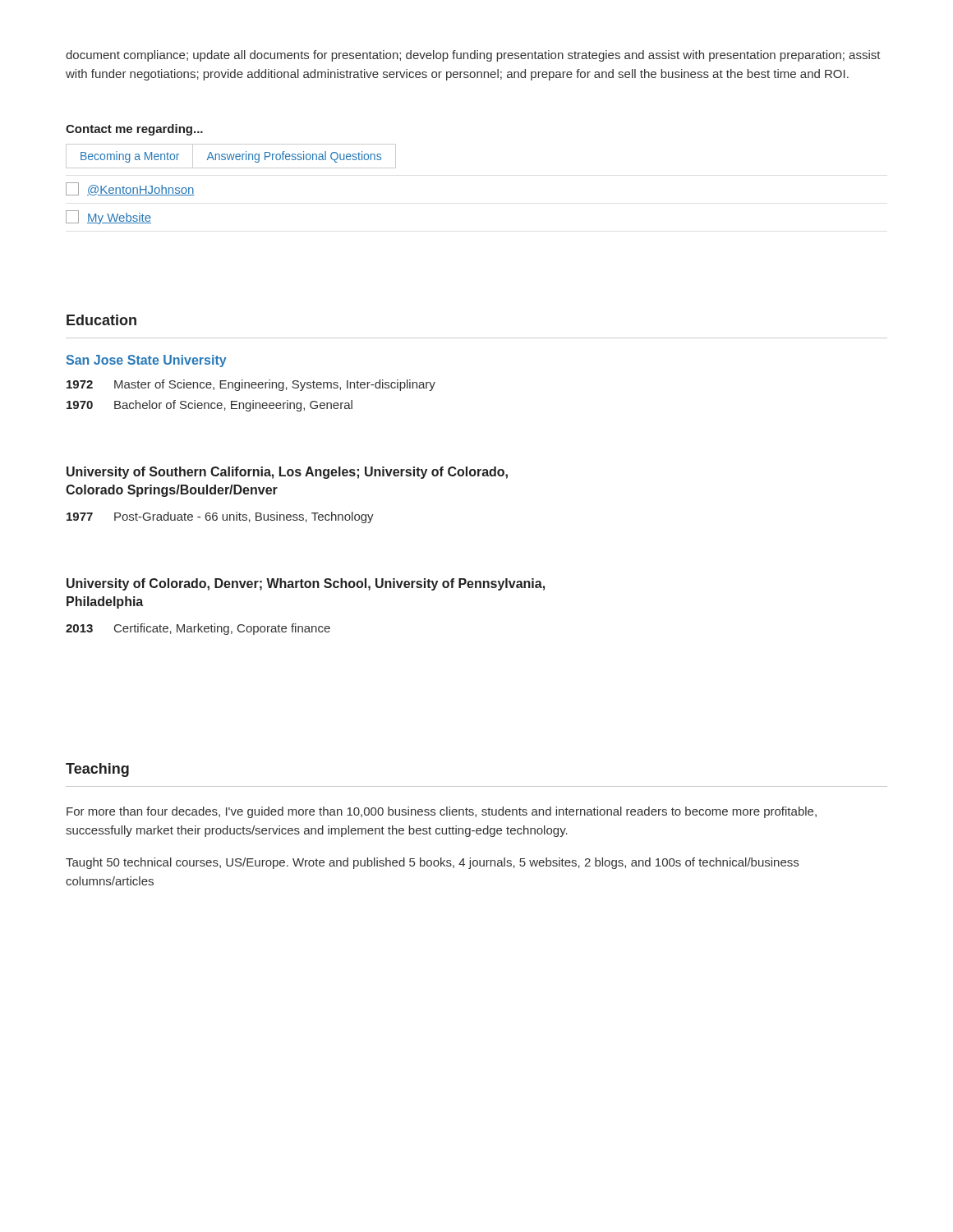Select the text starting "2013 Certificate, Marketing, Coporate finance"
The image size is (953, 1232).
[x=198, y=628]
